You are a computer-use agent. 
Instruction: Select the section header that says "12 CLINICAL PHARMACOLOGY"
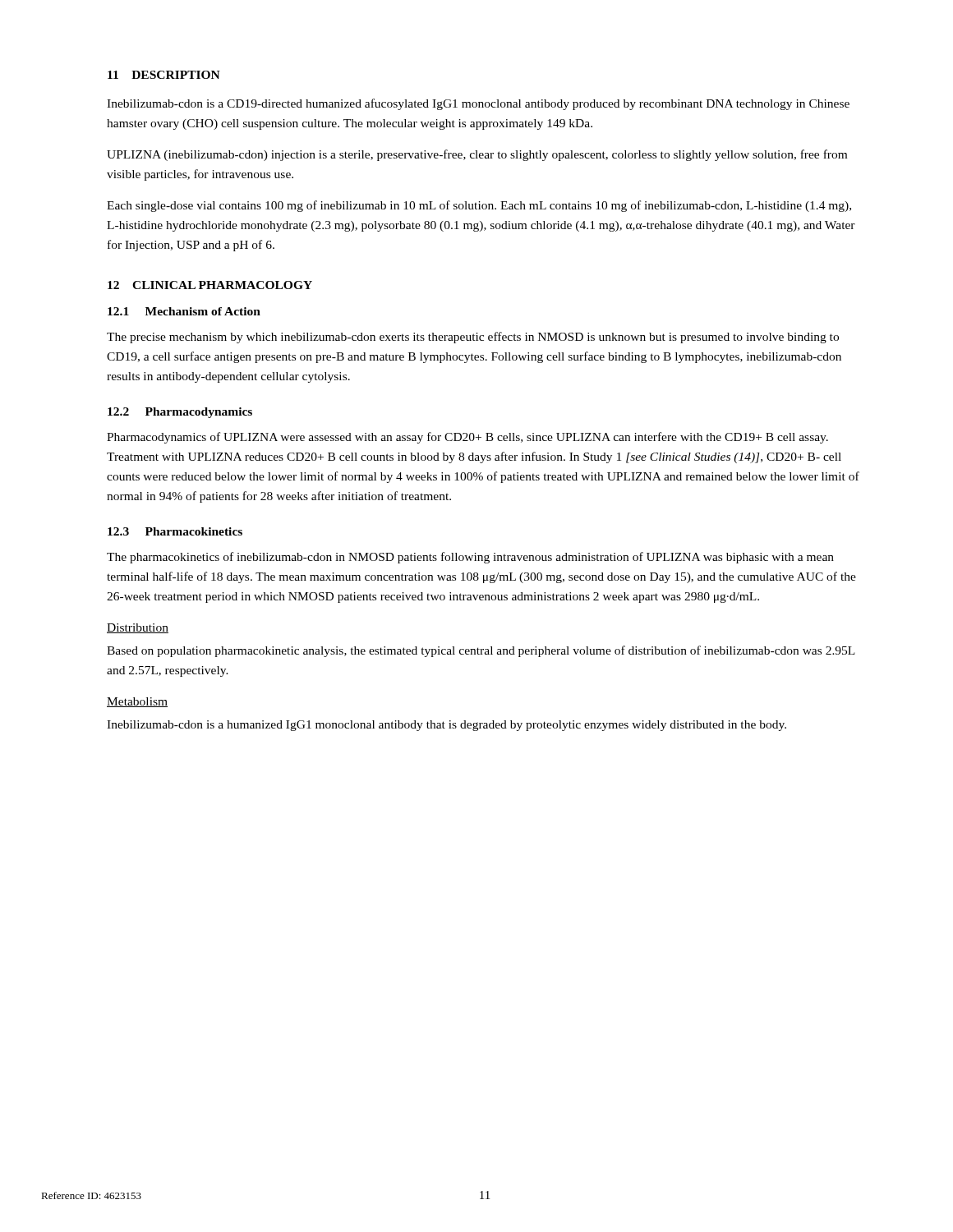click(210, 285)
